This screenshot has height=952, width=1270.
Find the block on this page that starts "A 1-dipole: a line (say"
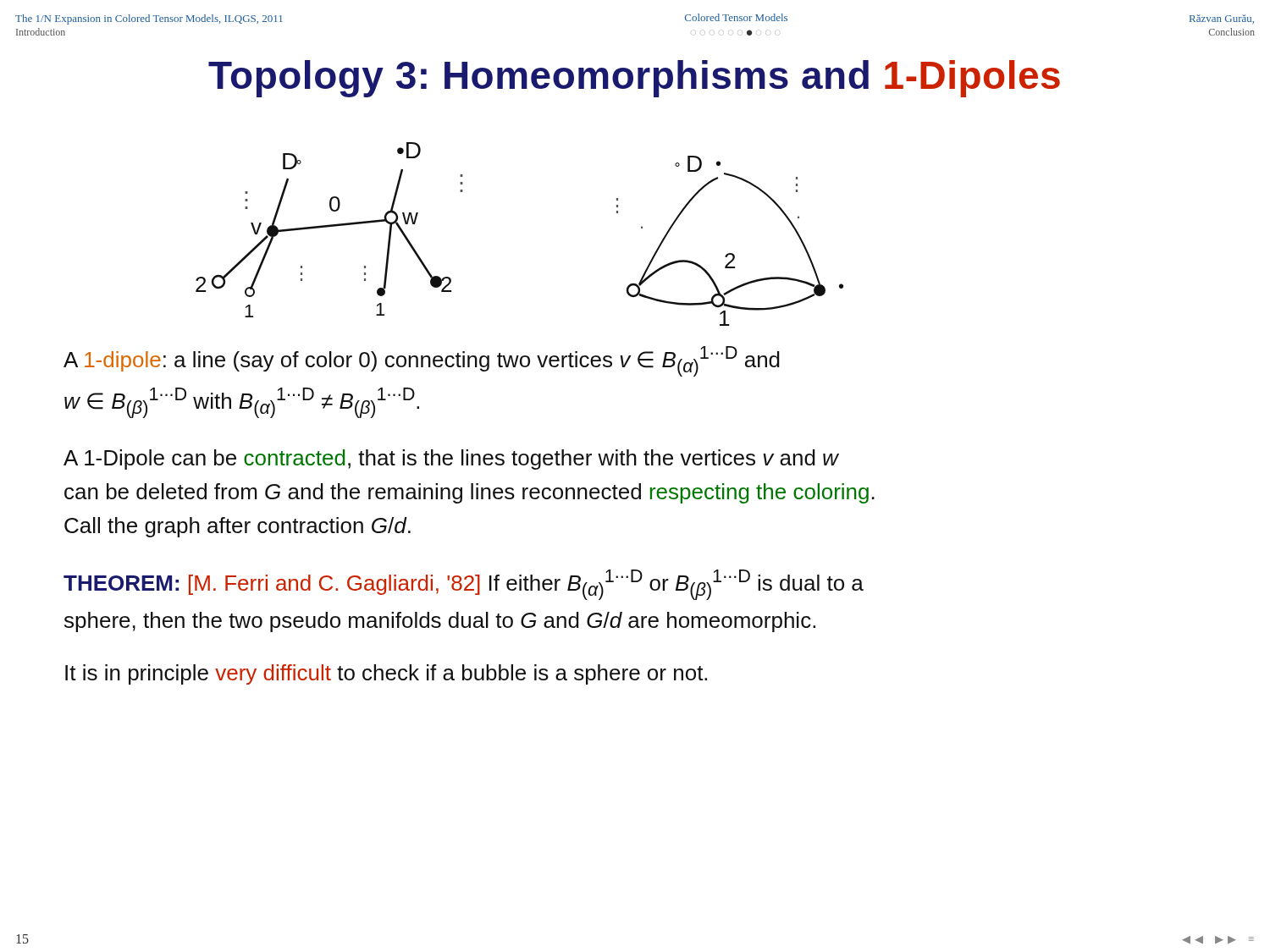click(x=422, y=380)
